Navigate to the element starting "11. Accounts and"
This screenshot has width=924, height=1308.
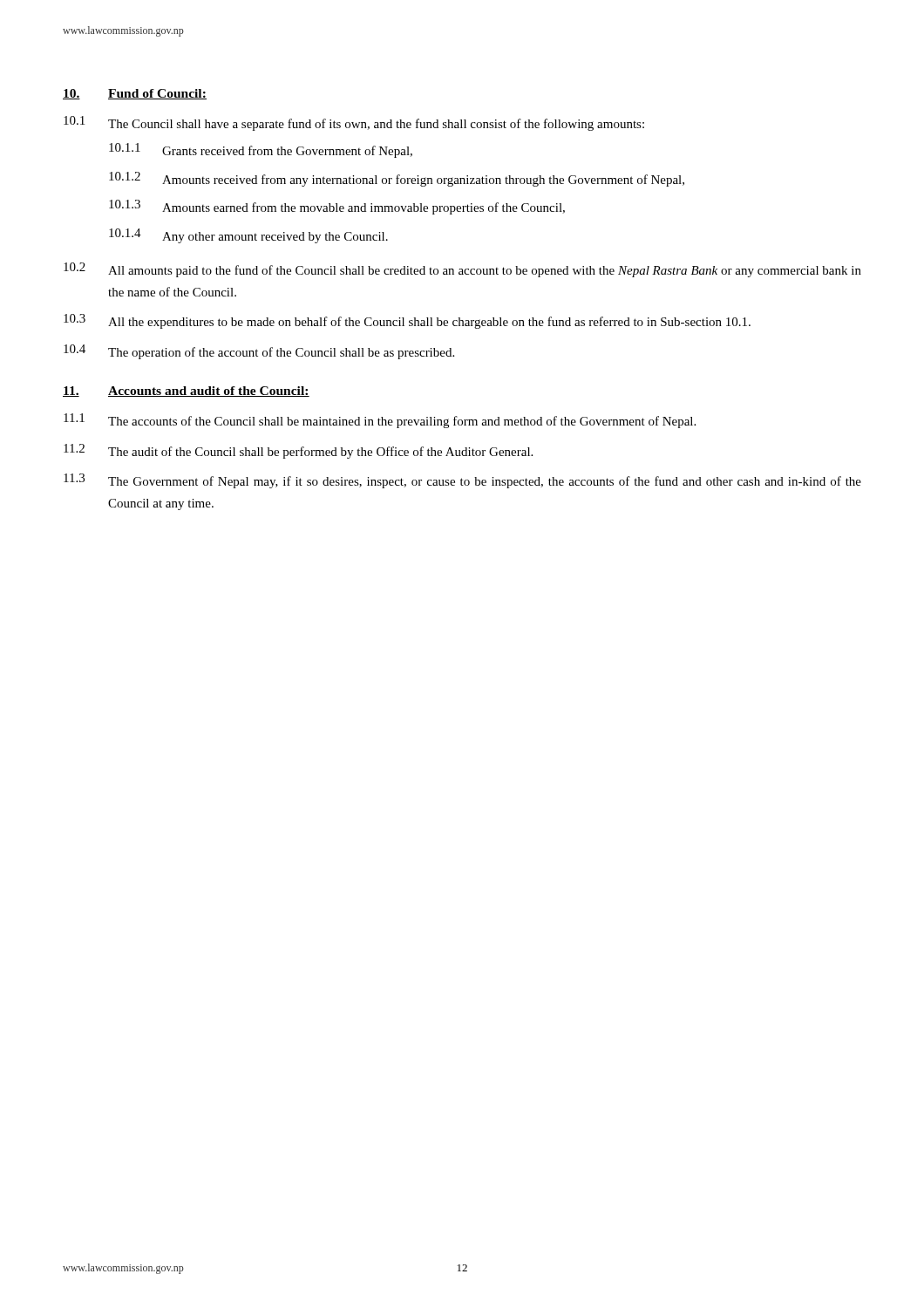click(x=186, y=390)
